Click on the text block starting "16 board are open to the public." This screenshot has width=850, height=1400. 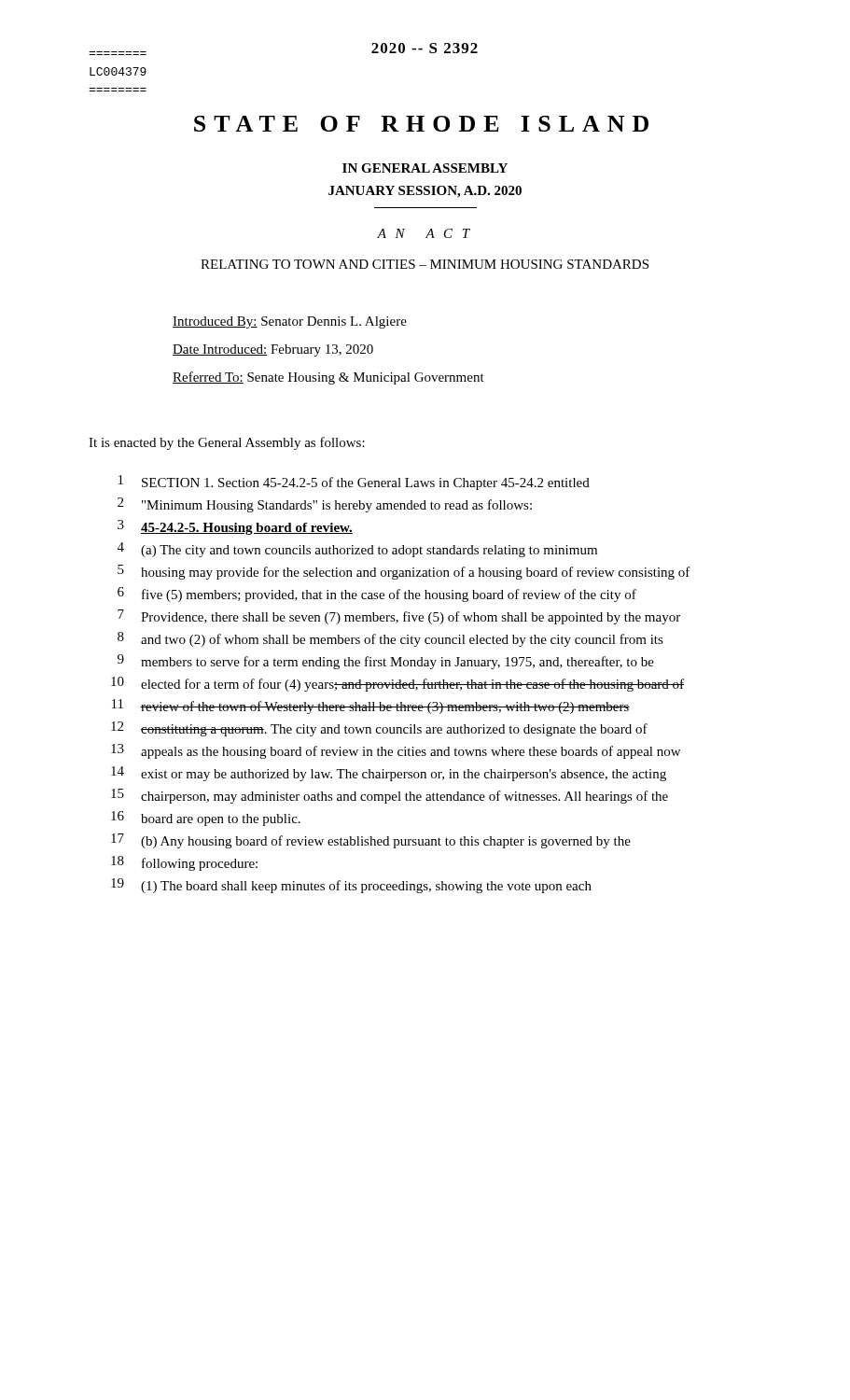206,819
